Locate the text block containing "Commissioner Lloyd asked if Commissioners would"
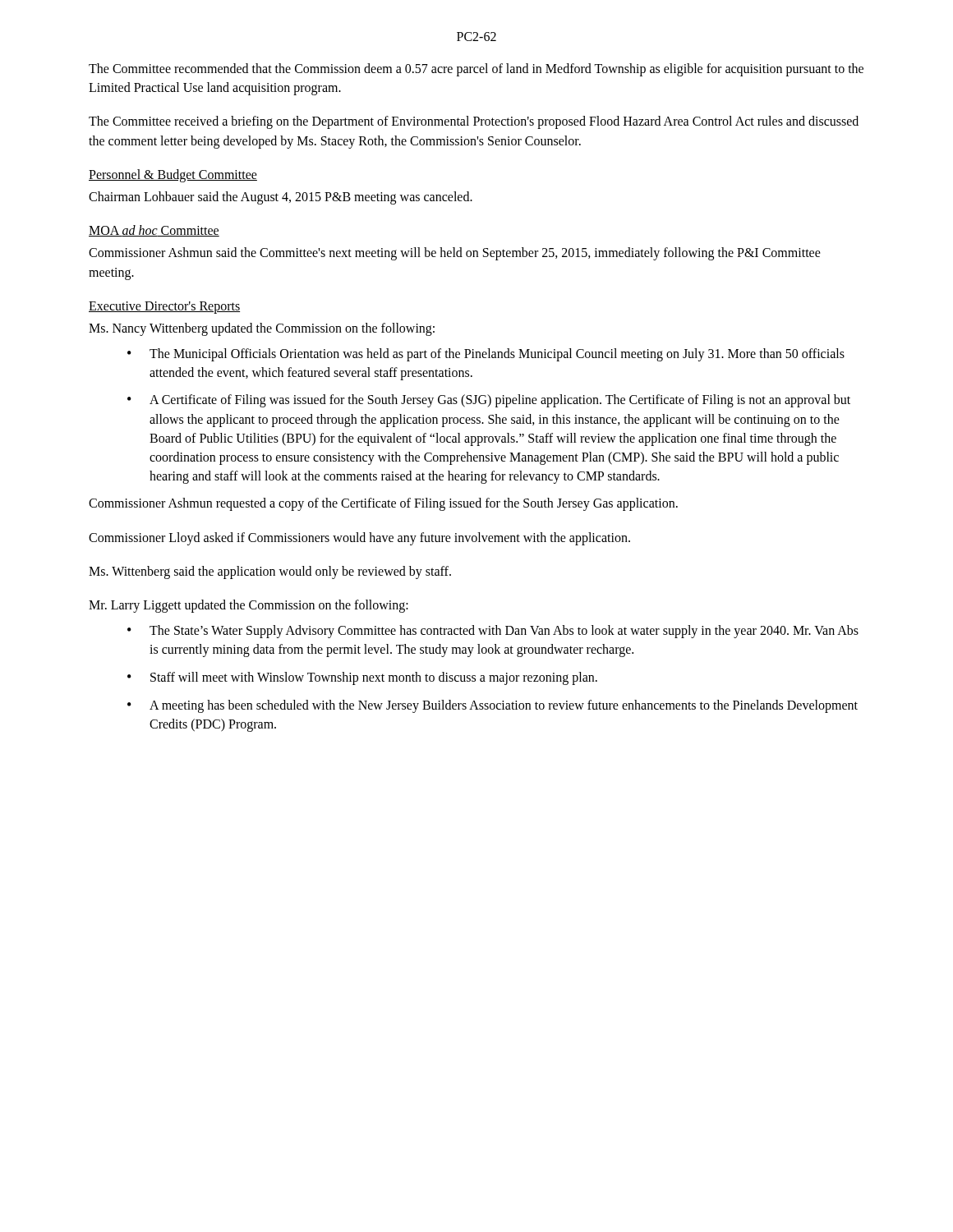953x1232 pixels. [360, 537]
